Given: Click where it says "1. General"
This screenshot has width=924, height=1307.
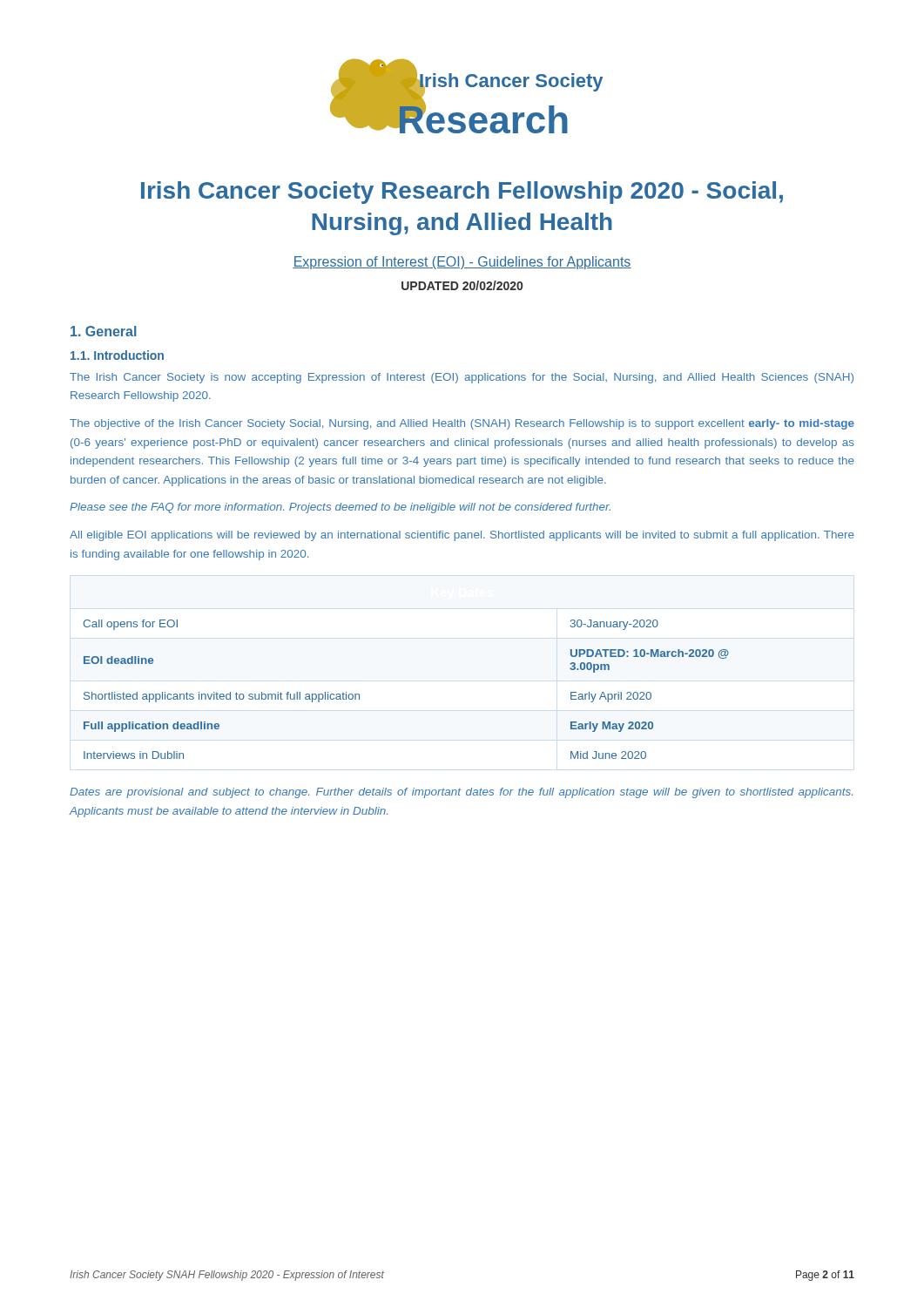Looking at the screenshot, I should tap(103, 331).
